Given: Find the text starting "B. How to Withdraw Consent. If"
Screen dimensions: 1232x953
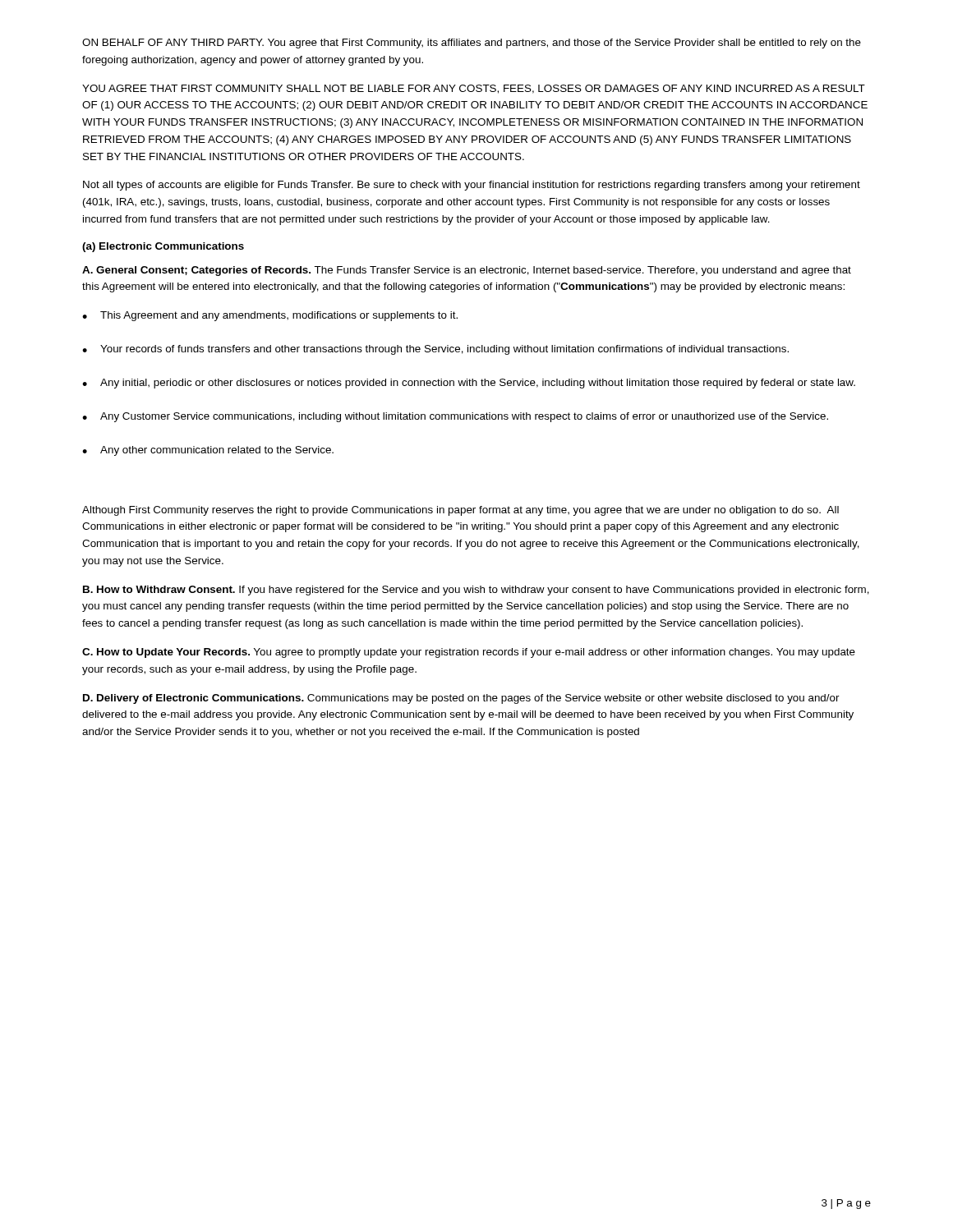Looking at the screenshot, I should coord(476,606).
